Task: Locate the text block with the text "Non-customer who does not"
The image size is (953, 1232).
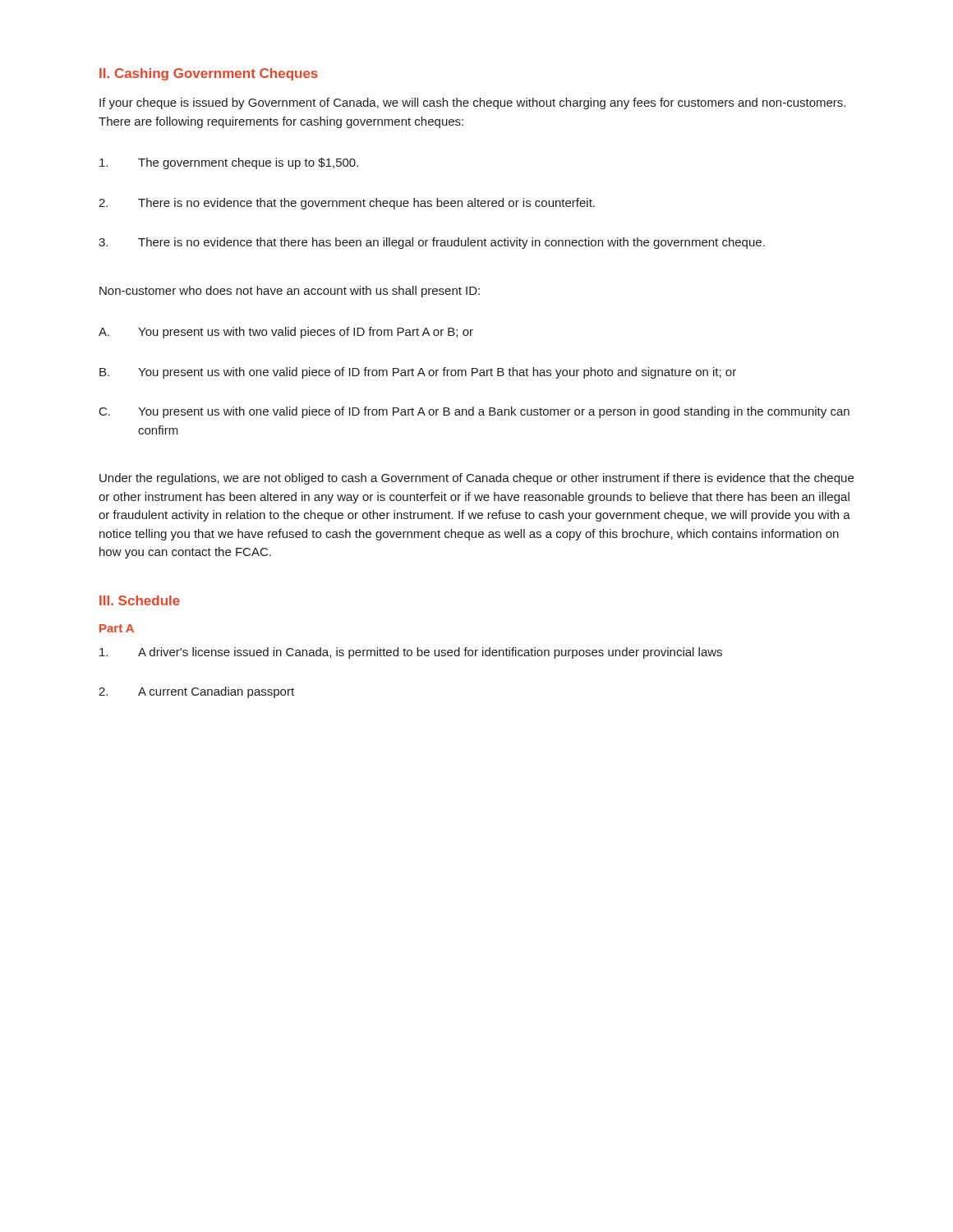Action: [290, 290]
